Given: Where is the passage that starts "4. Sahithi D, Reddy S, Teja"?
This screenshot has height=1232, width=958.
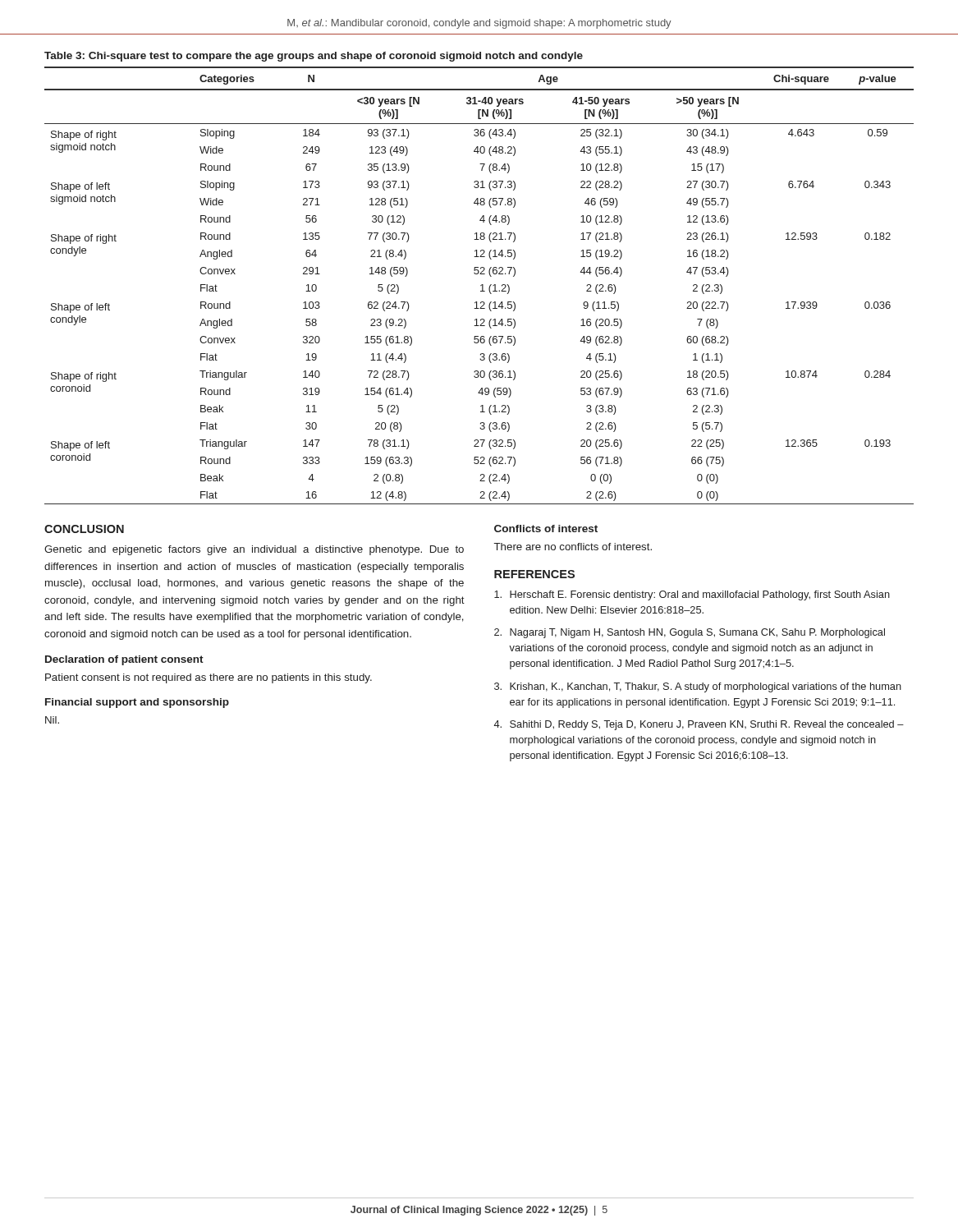Looking at the screenshot, I should coord(704,740).
